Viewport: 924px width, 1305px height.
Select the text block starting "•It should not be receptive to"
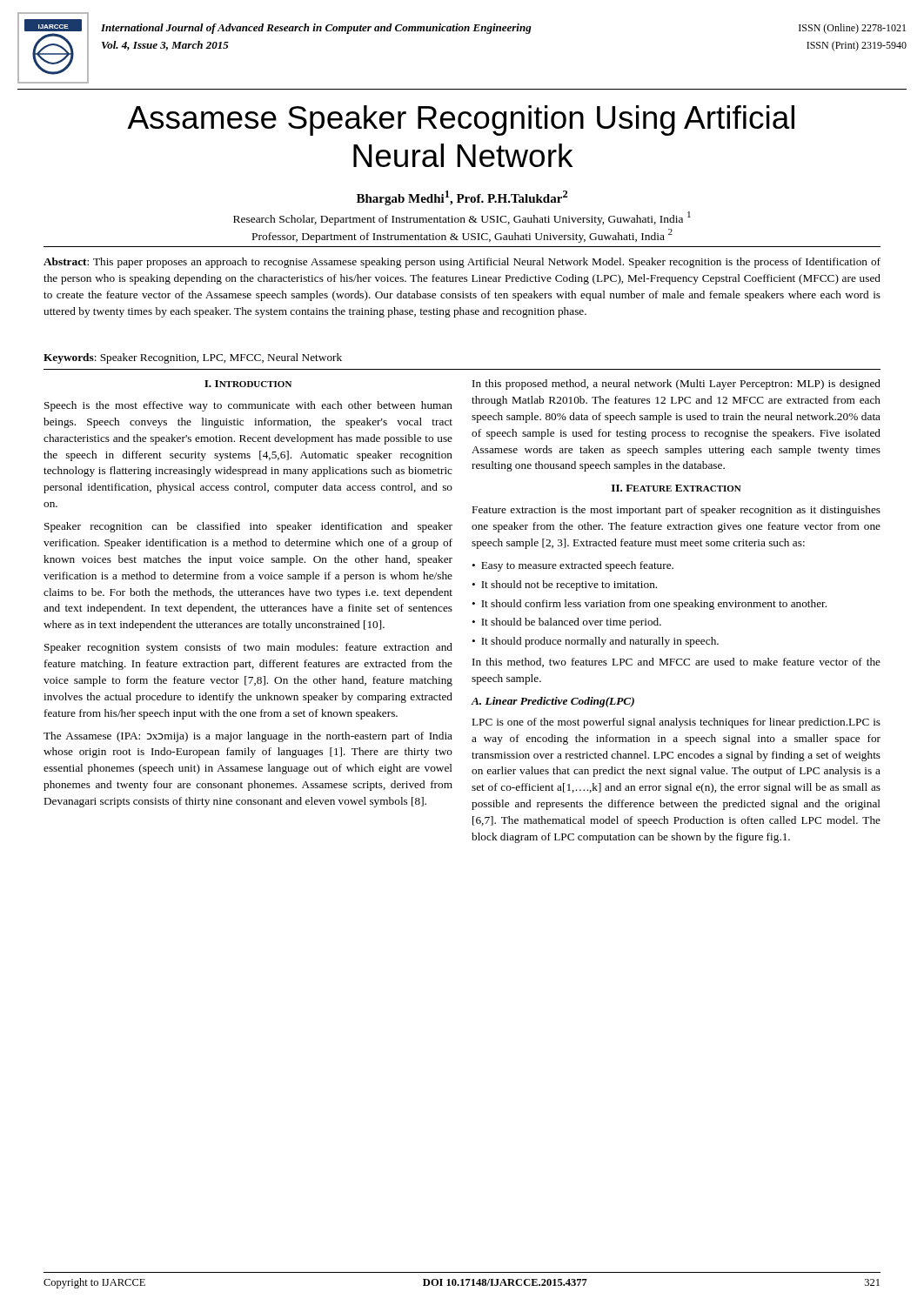click(x=565, y=585)
